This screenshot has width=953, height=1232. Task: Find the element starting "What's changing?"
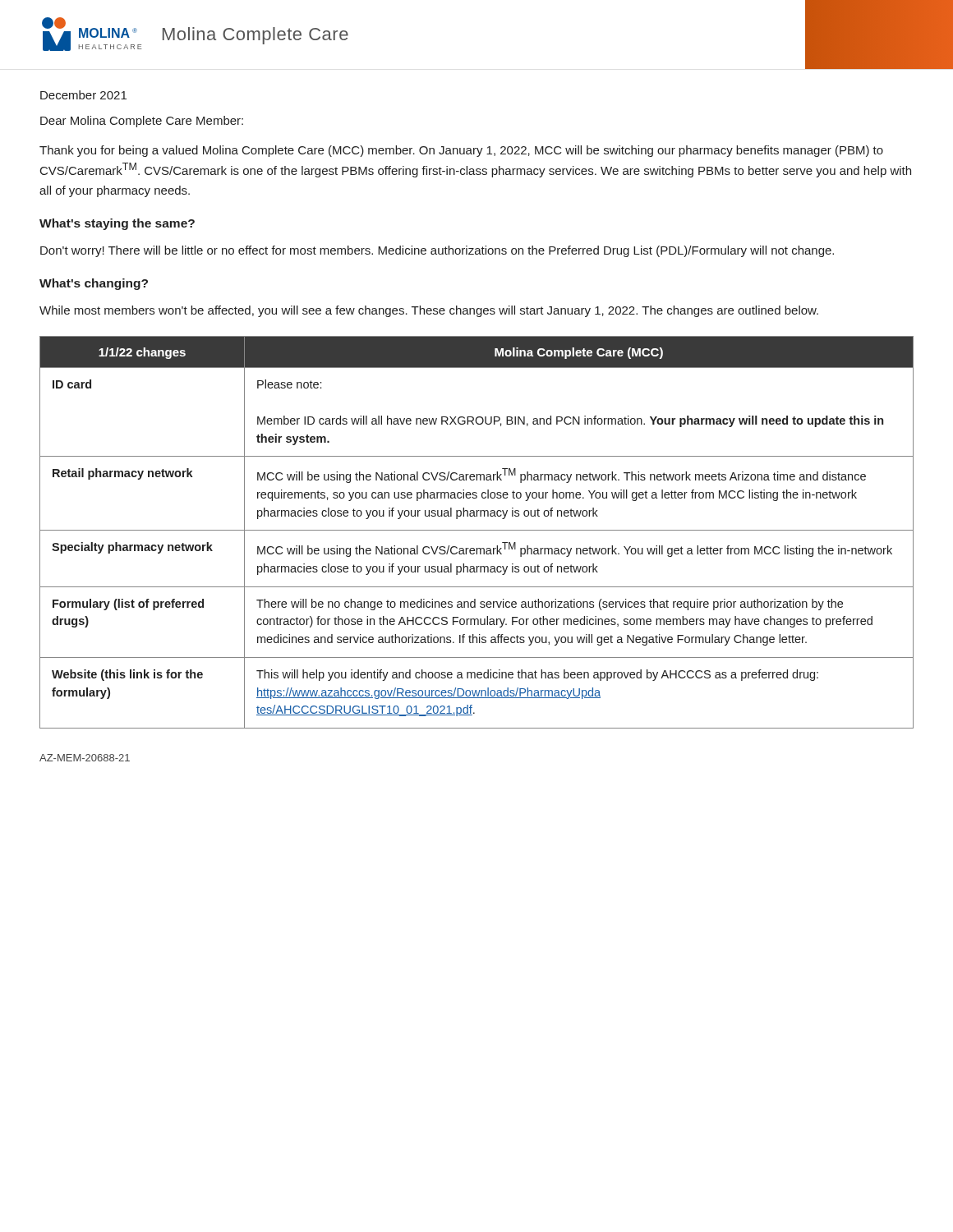(x=94, y=283)
